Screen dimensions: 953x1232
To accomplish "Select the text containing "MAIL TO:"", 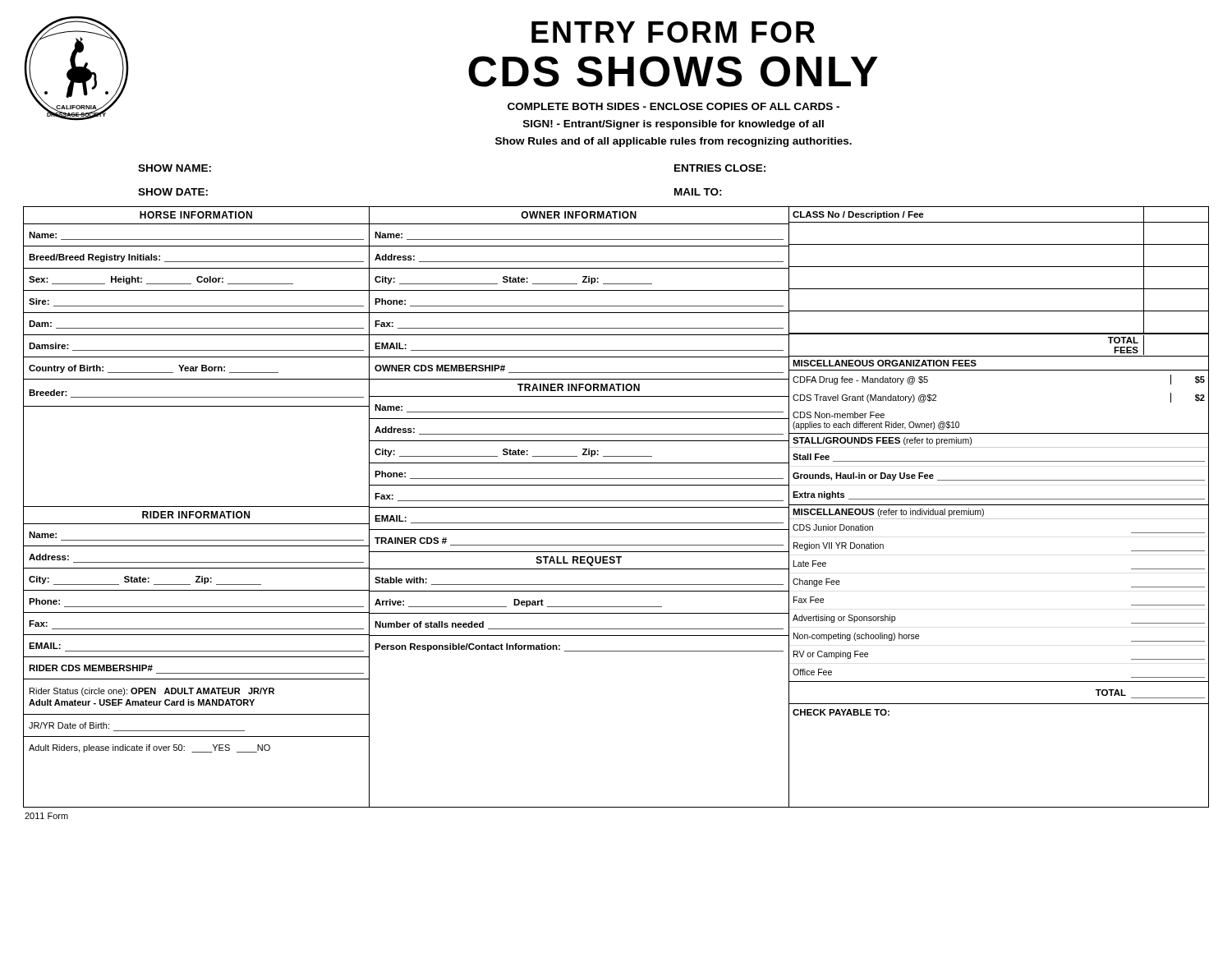I will click(x=698, y=192).
